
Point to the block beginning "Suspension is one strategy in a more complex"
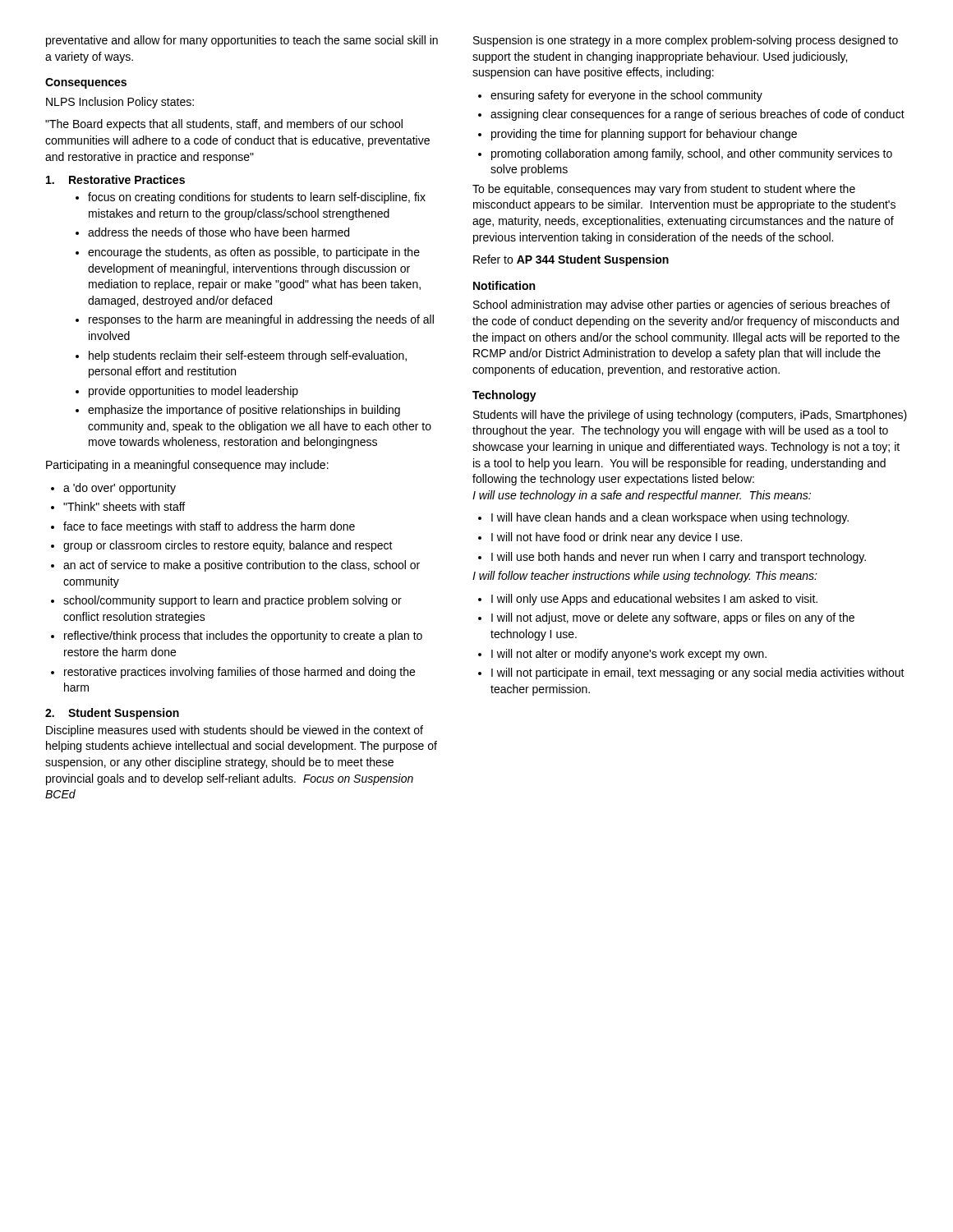tap(690, 57)
